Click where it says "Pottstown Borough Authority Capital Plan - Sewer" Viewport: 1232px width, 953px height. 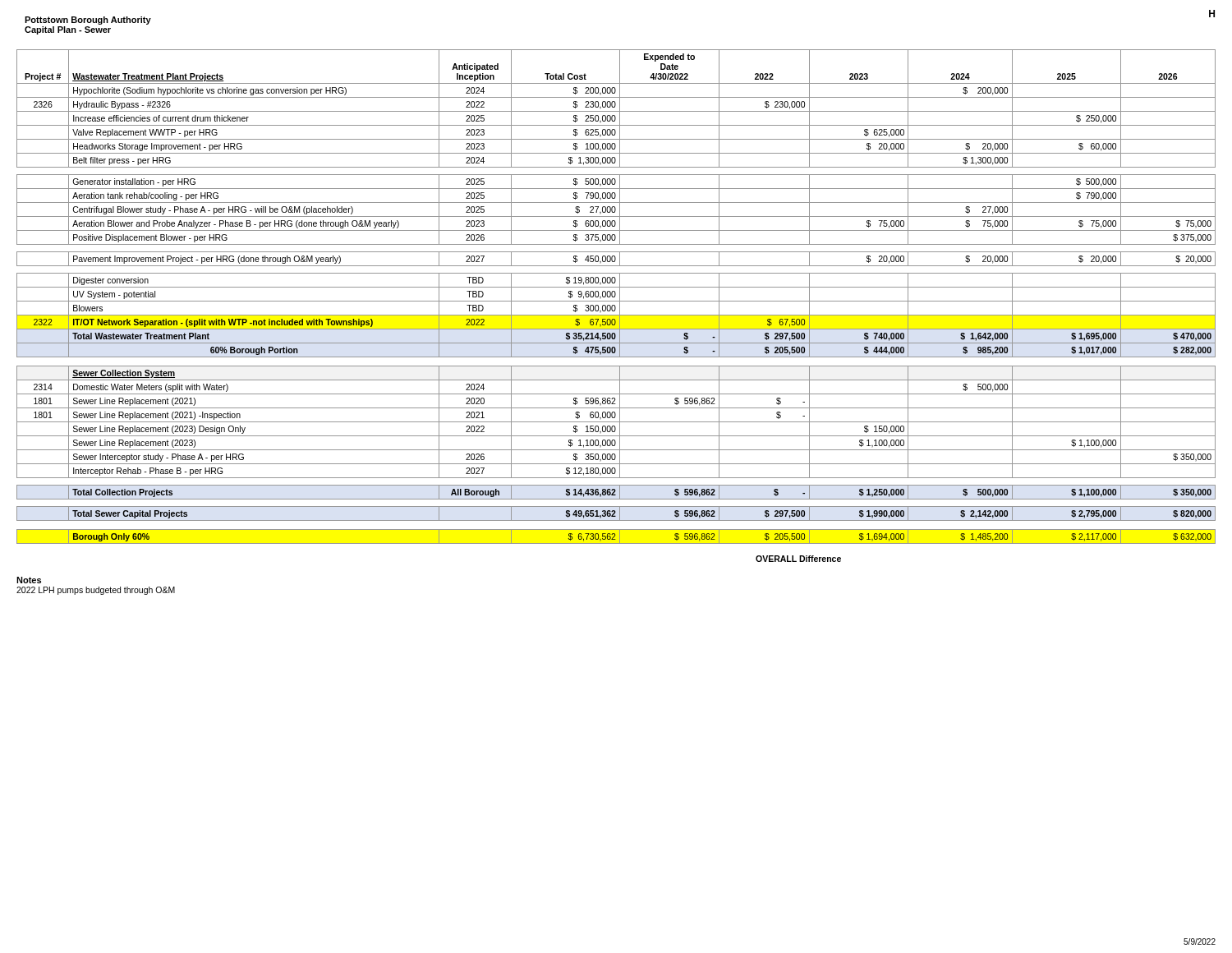point(88,25)
